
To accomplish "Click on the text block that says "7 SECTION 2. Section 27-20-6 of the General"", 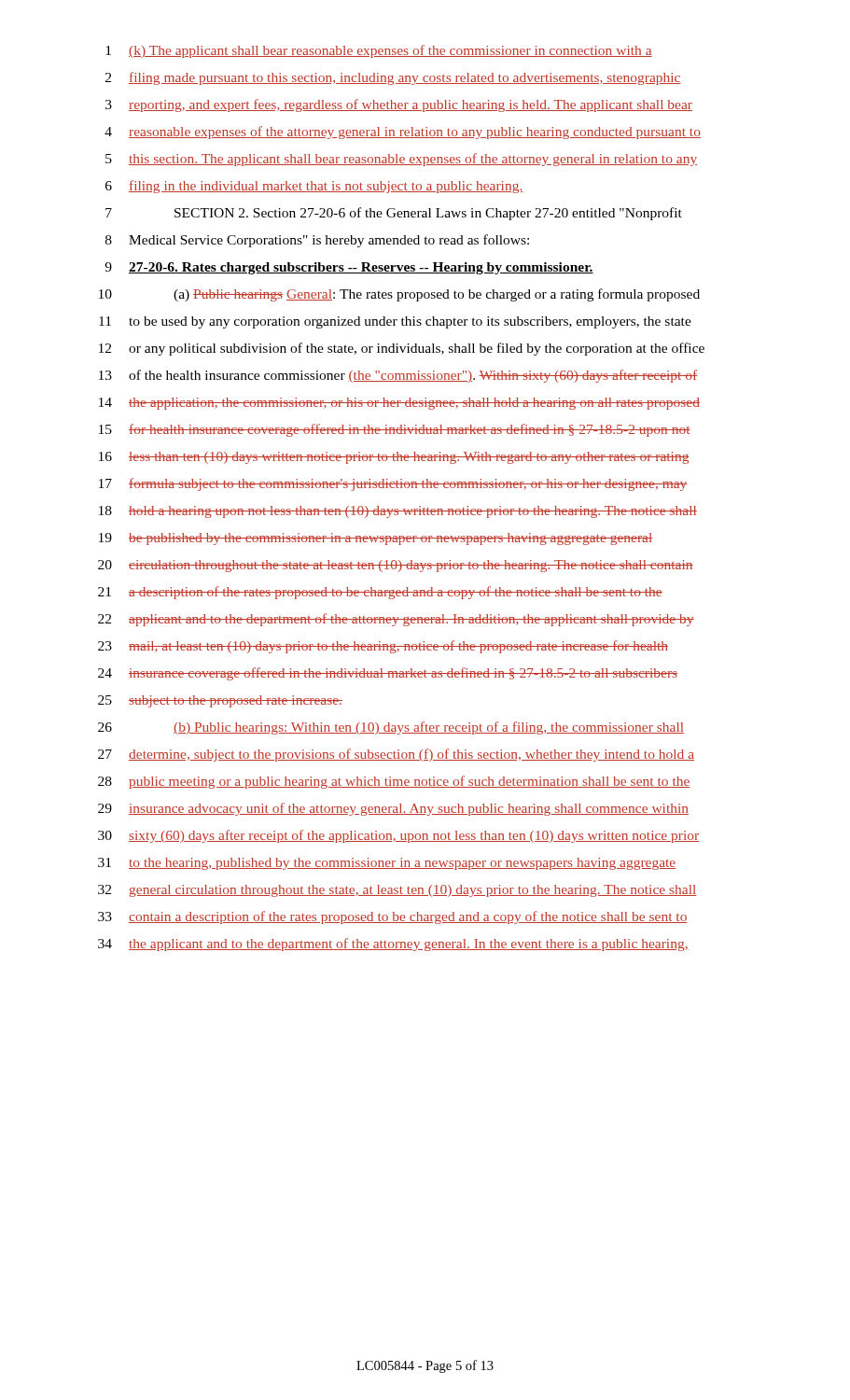I will pyautogui.click(x=435, y=213).
